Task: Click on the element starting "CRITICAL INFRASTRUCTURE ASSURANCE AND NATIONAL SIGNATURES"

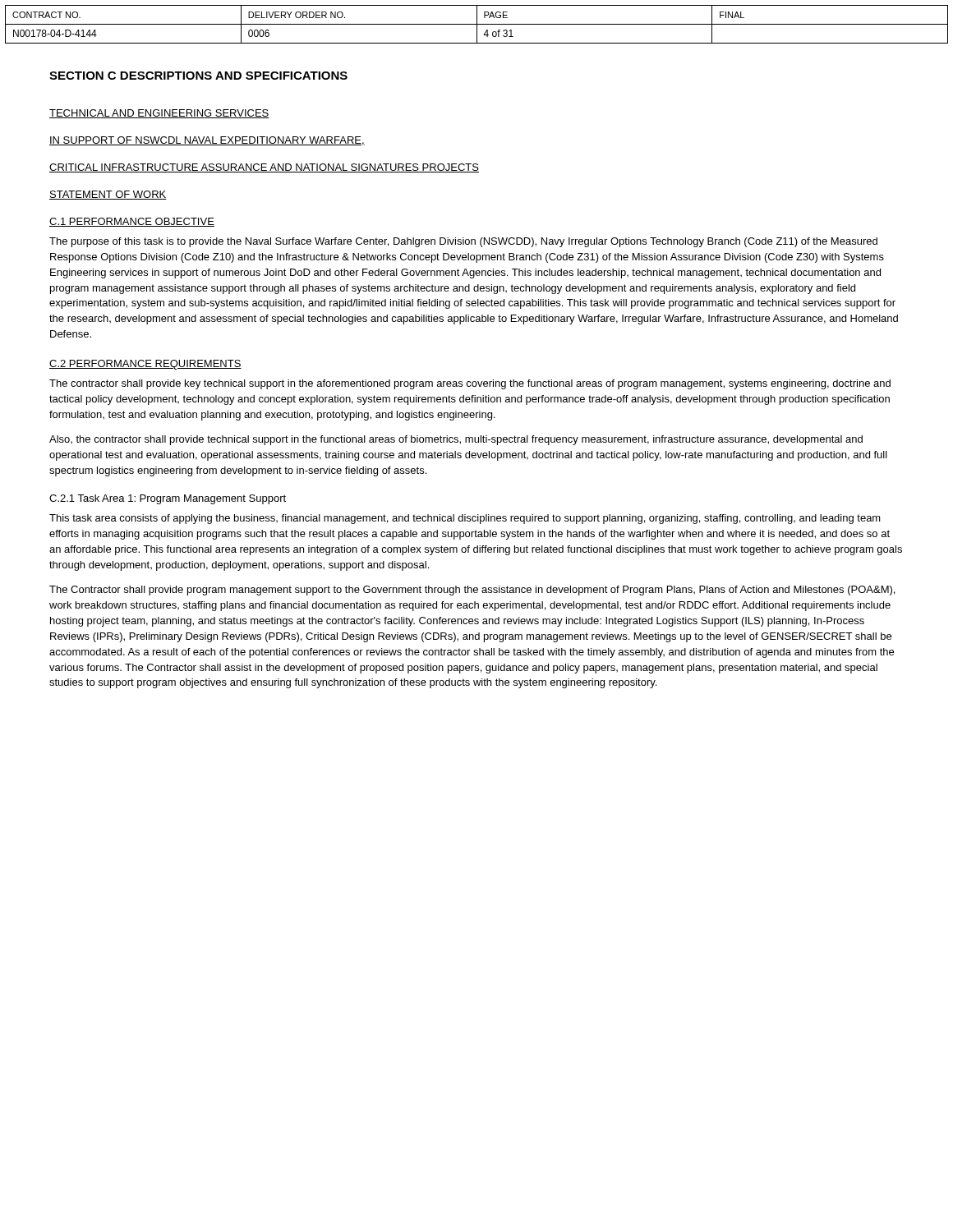Action: [x=264, y=167]
